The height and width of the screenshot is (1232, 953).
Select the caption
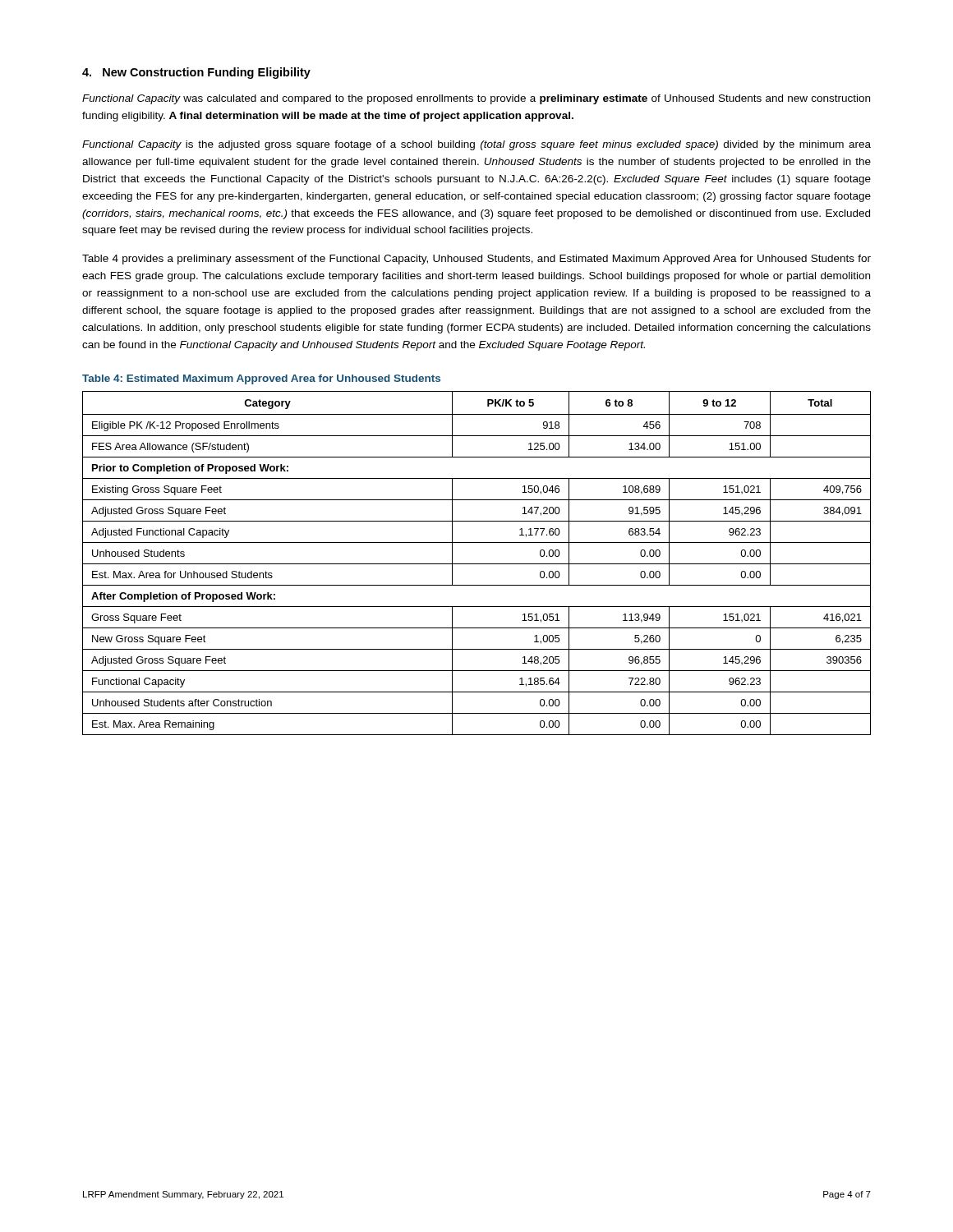point(262,378)
